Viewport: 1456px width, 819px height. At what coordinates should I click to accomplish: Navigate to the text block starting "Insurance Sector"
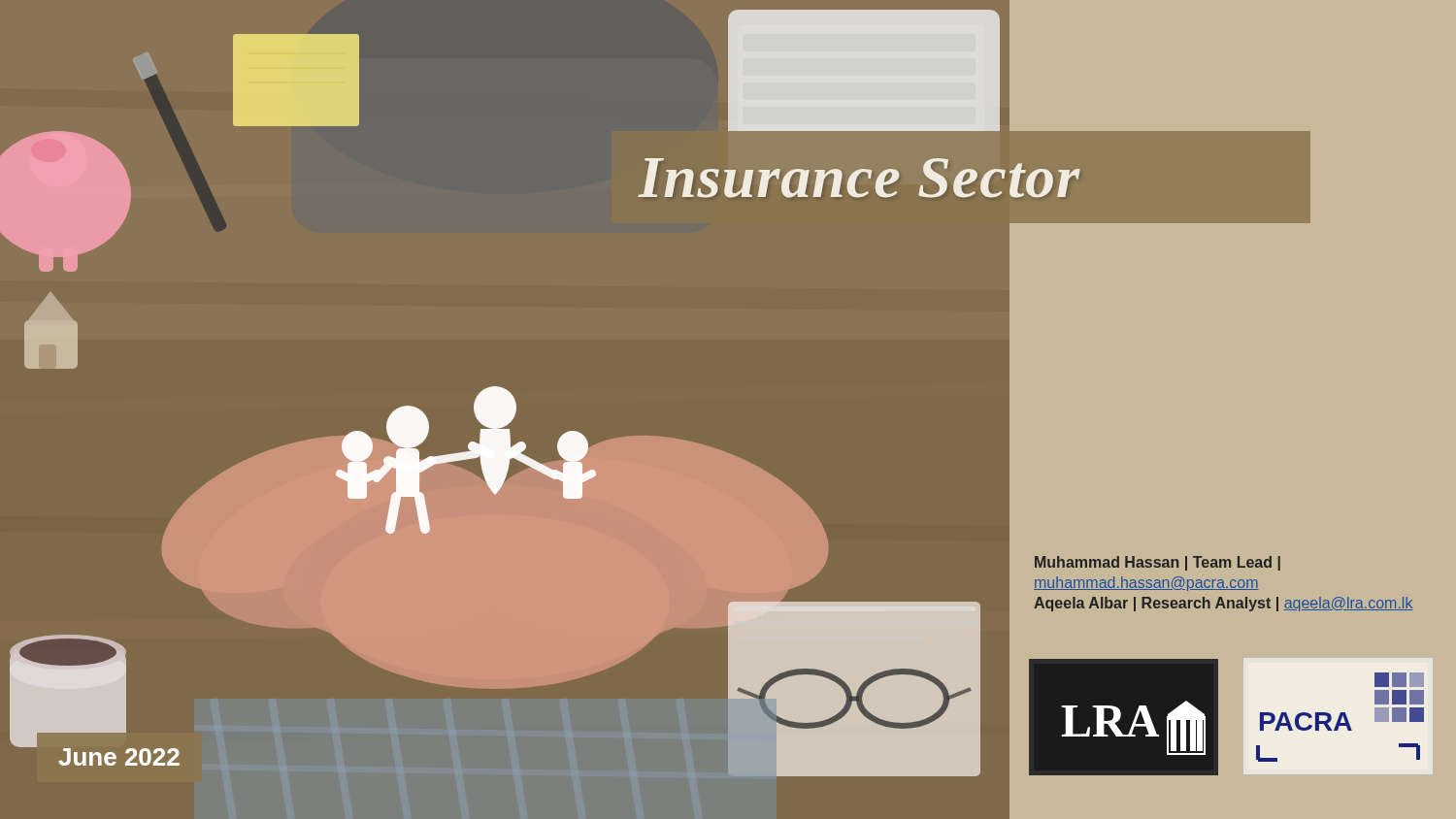[860, 177]
